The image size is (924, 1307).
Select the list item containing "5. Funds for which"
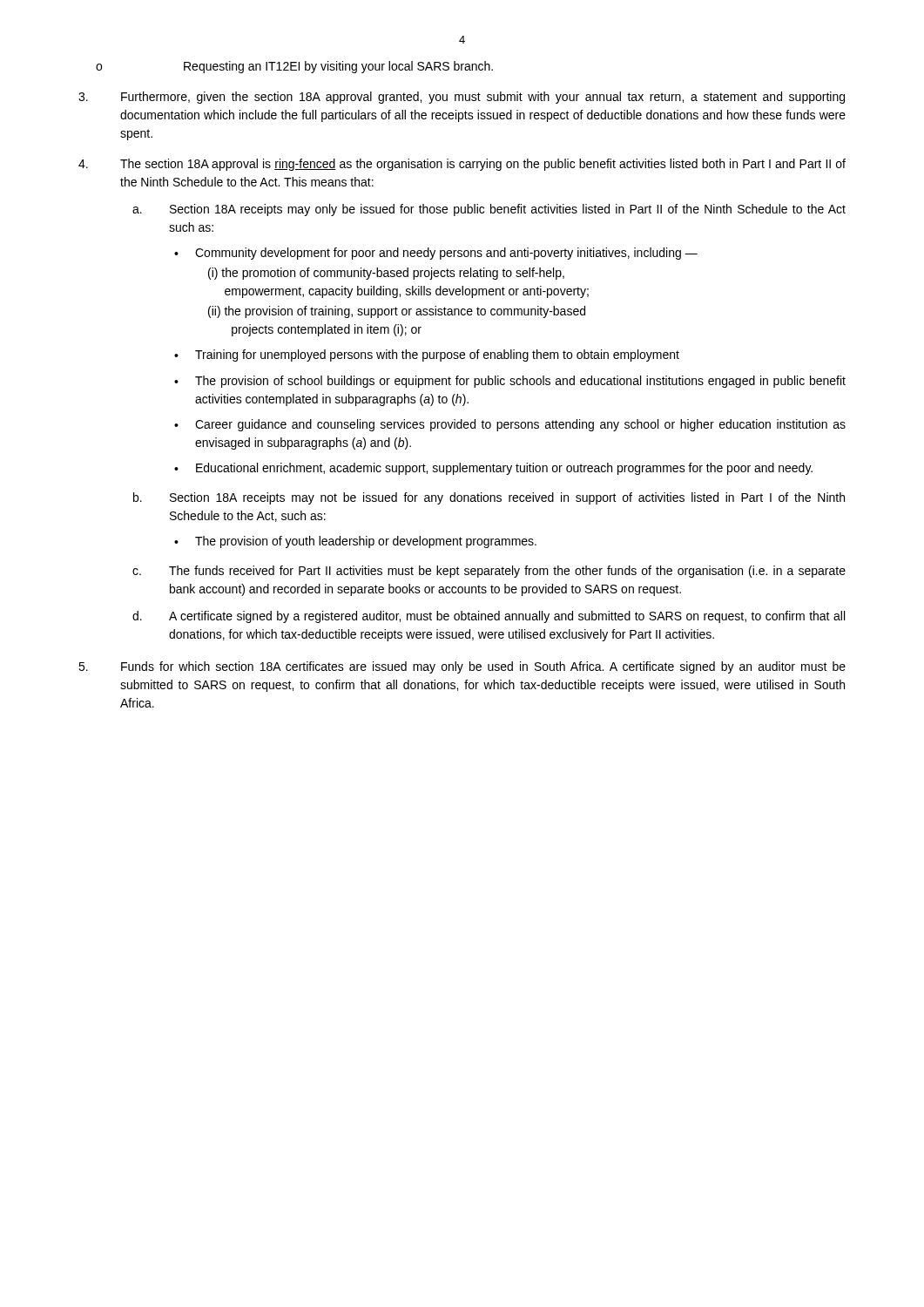click(x=462, y=685)
